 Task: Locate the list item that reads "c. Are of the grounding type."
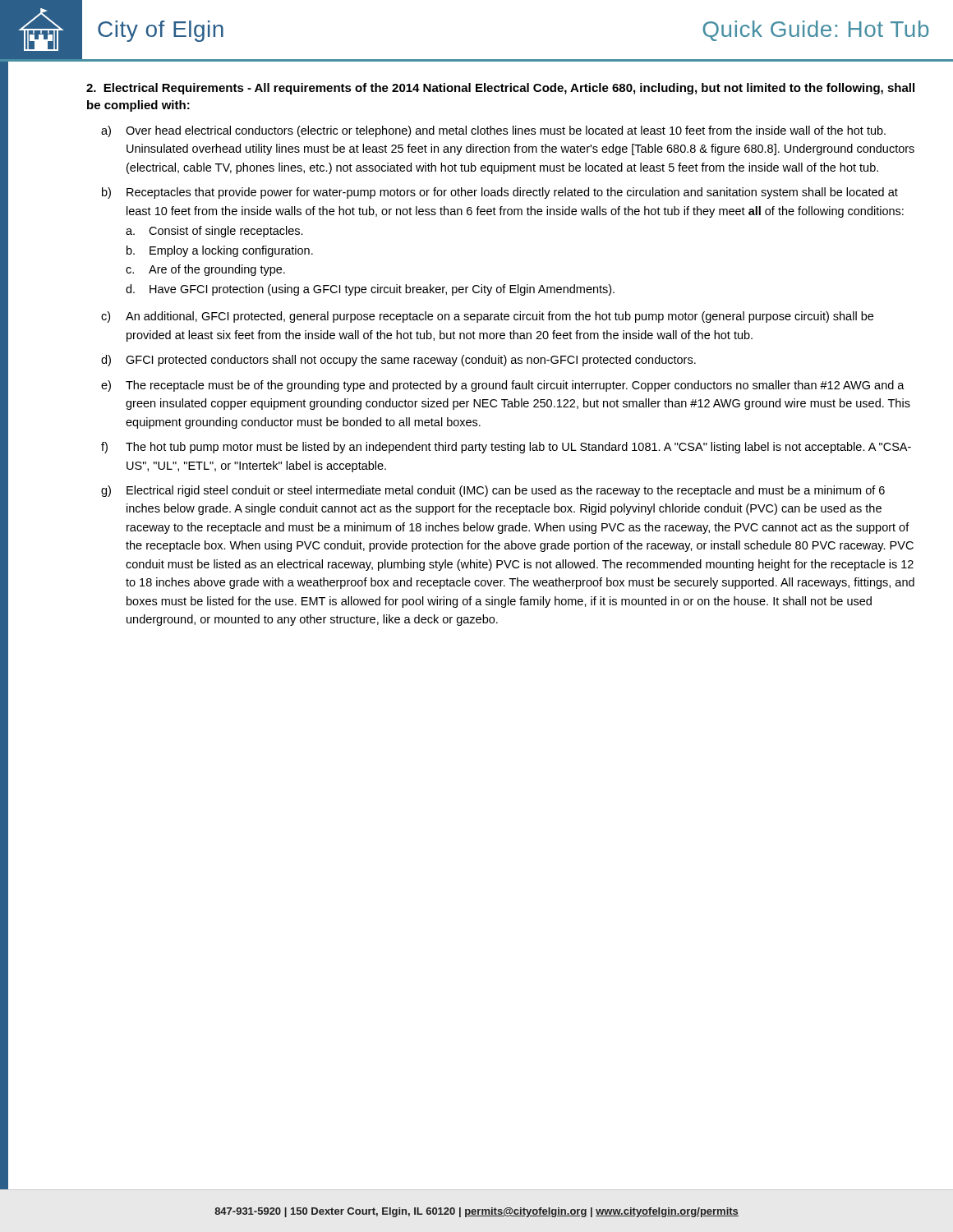point(205,270)
